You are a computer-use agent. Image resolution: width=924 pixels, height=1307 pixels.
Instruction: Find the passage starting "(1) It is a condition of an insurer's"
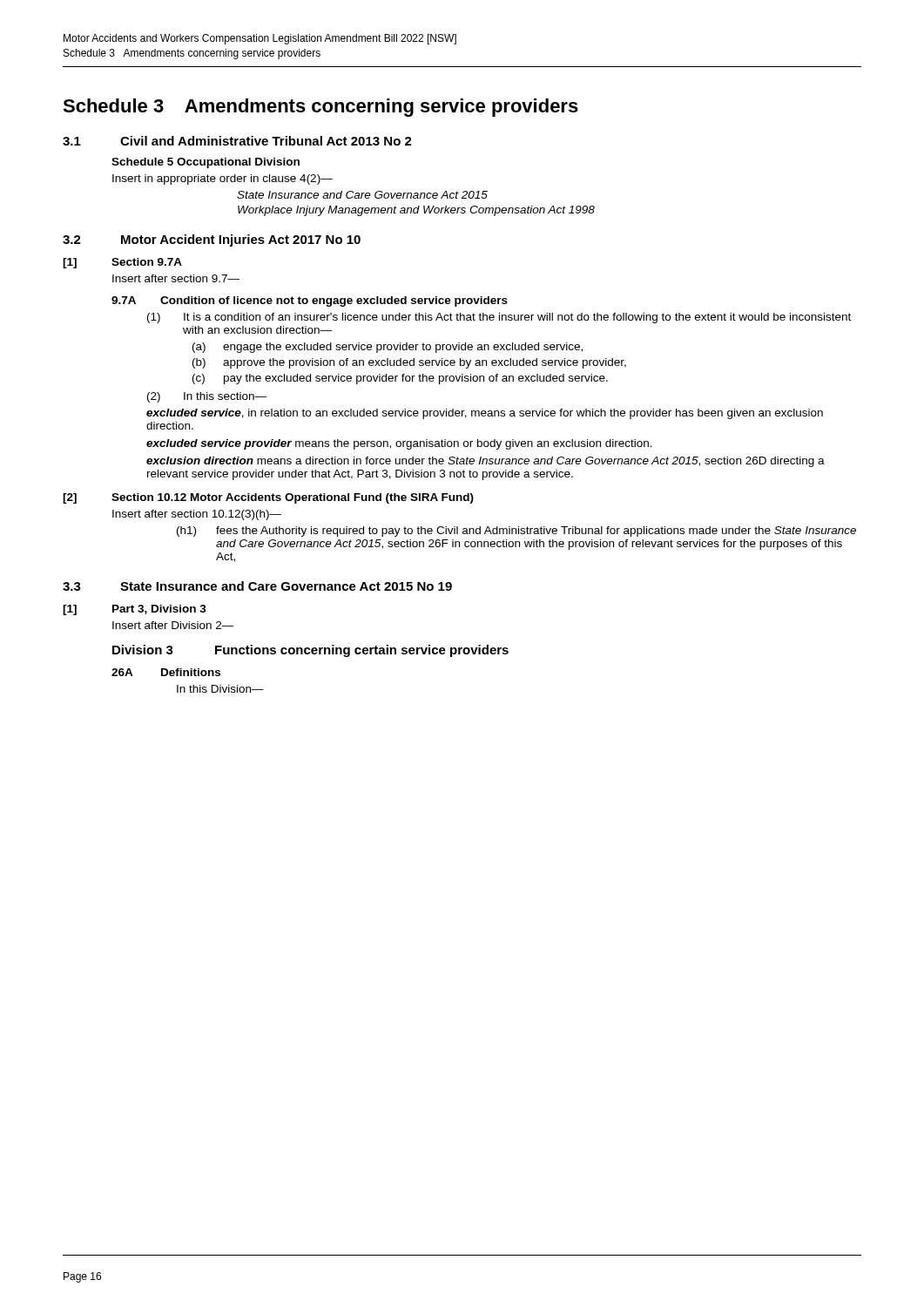click(x=504, y=323)
